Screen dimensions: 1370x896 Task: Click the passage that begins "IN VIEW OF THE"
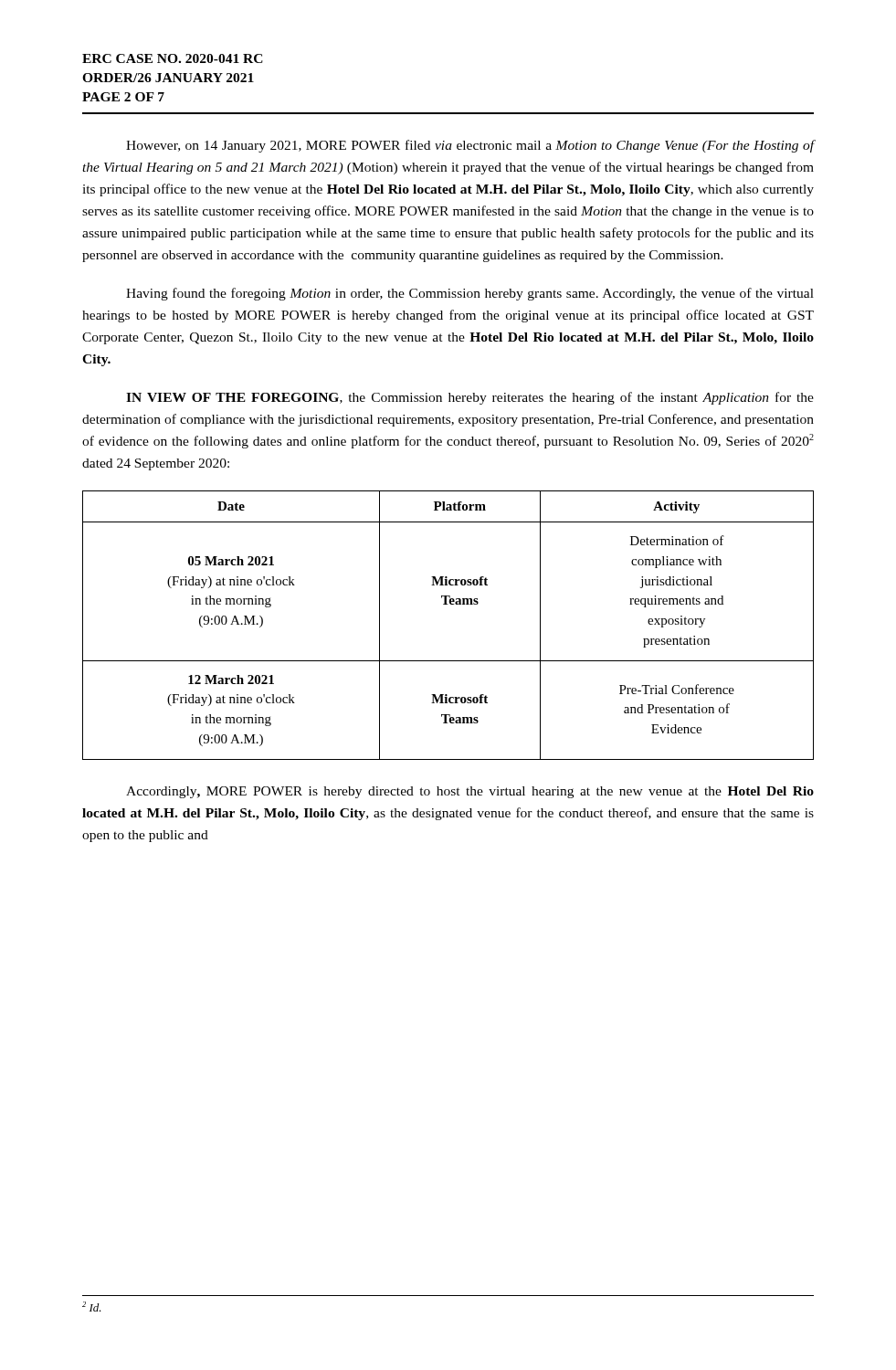448,430
